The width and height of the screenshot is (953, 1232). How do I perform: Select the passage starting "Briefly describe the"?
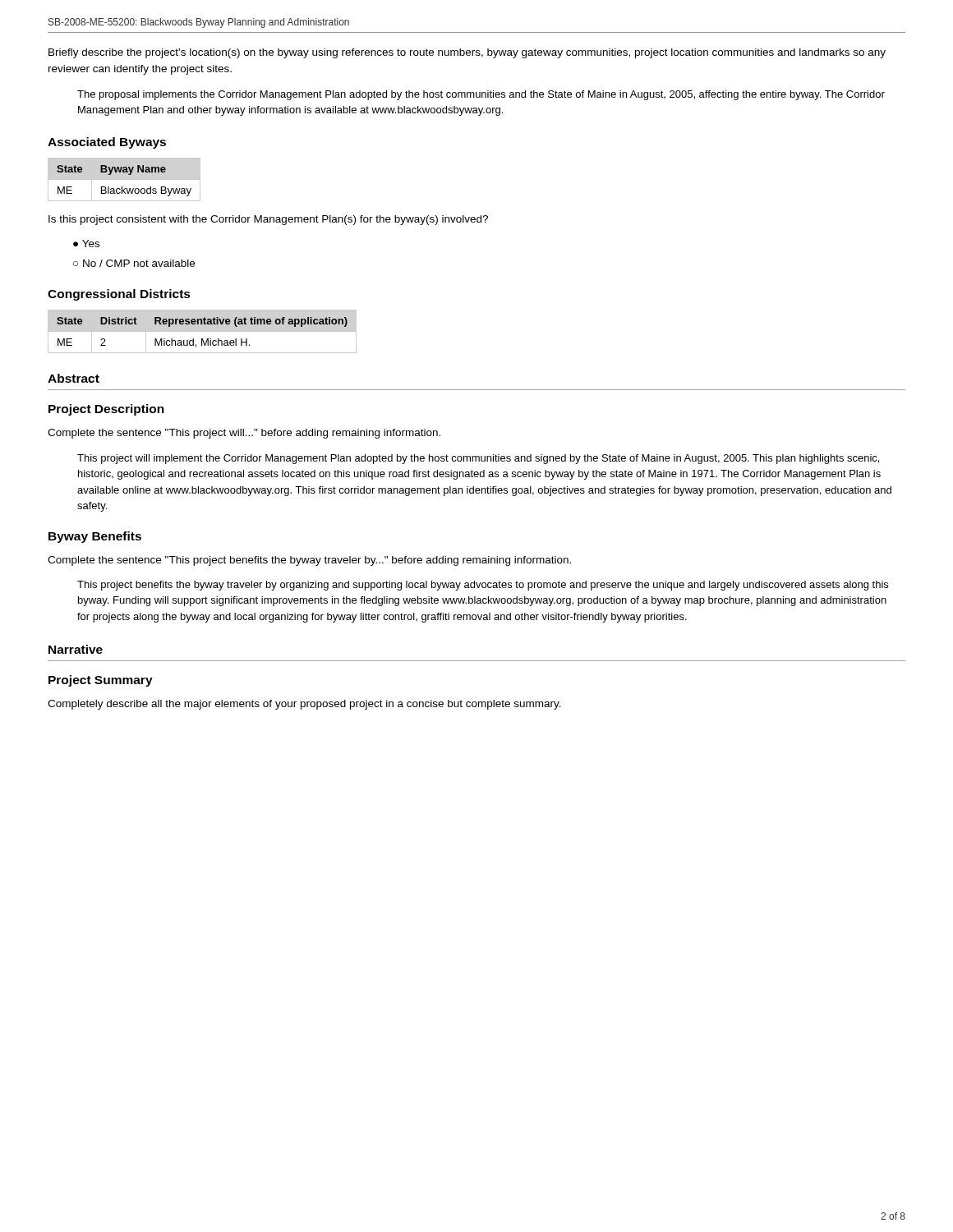[x=467, y=60]
